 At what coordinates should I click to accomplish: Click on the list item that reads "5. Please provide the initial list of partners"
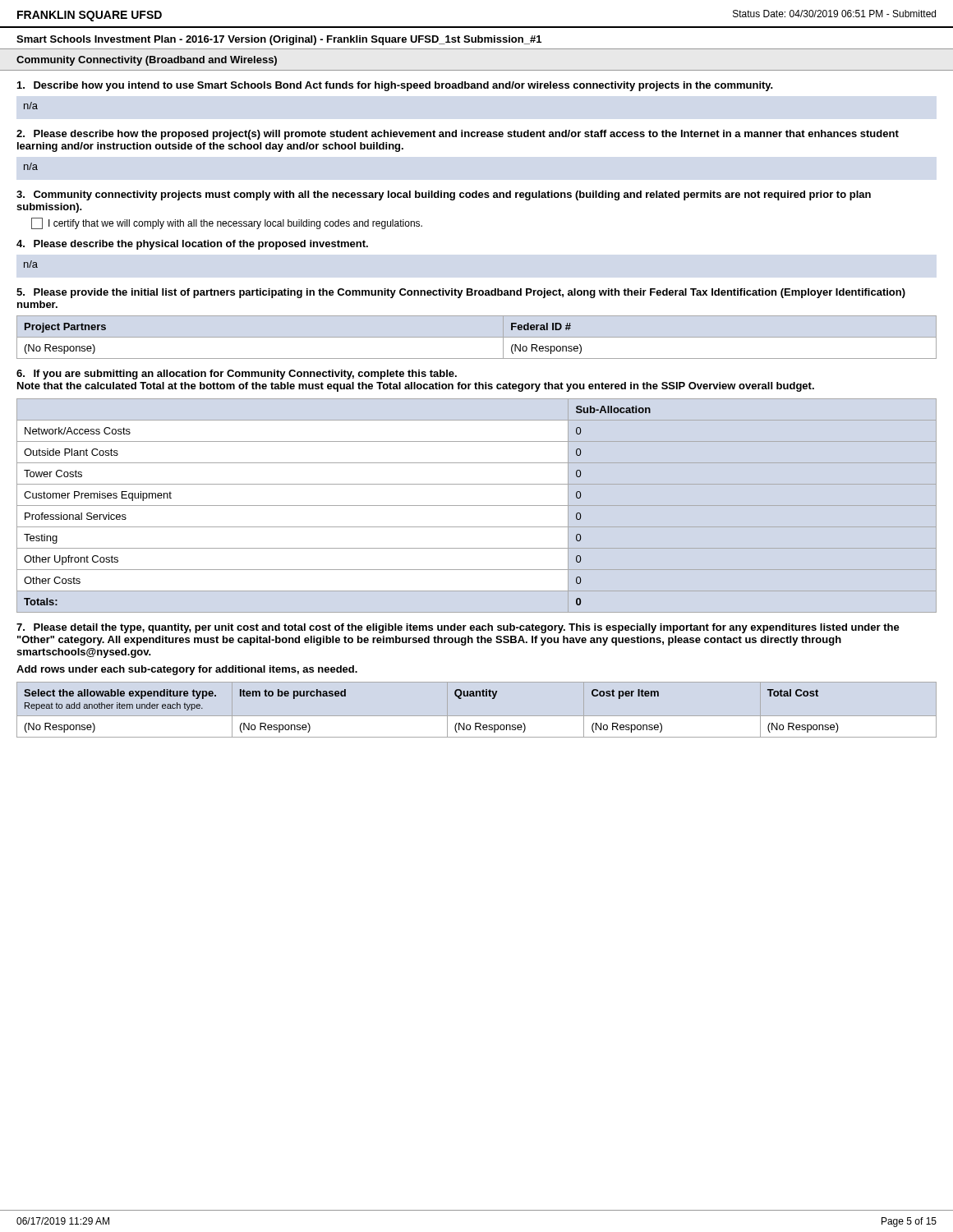click(461, 298)
